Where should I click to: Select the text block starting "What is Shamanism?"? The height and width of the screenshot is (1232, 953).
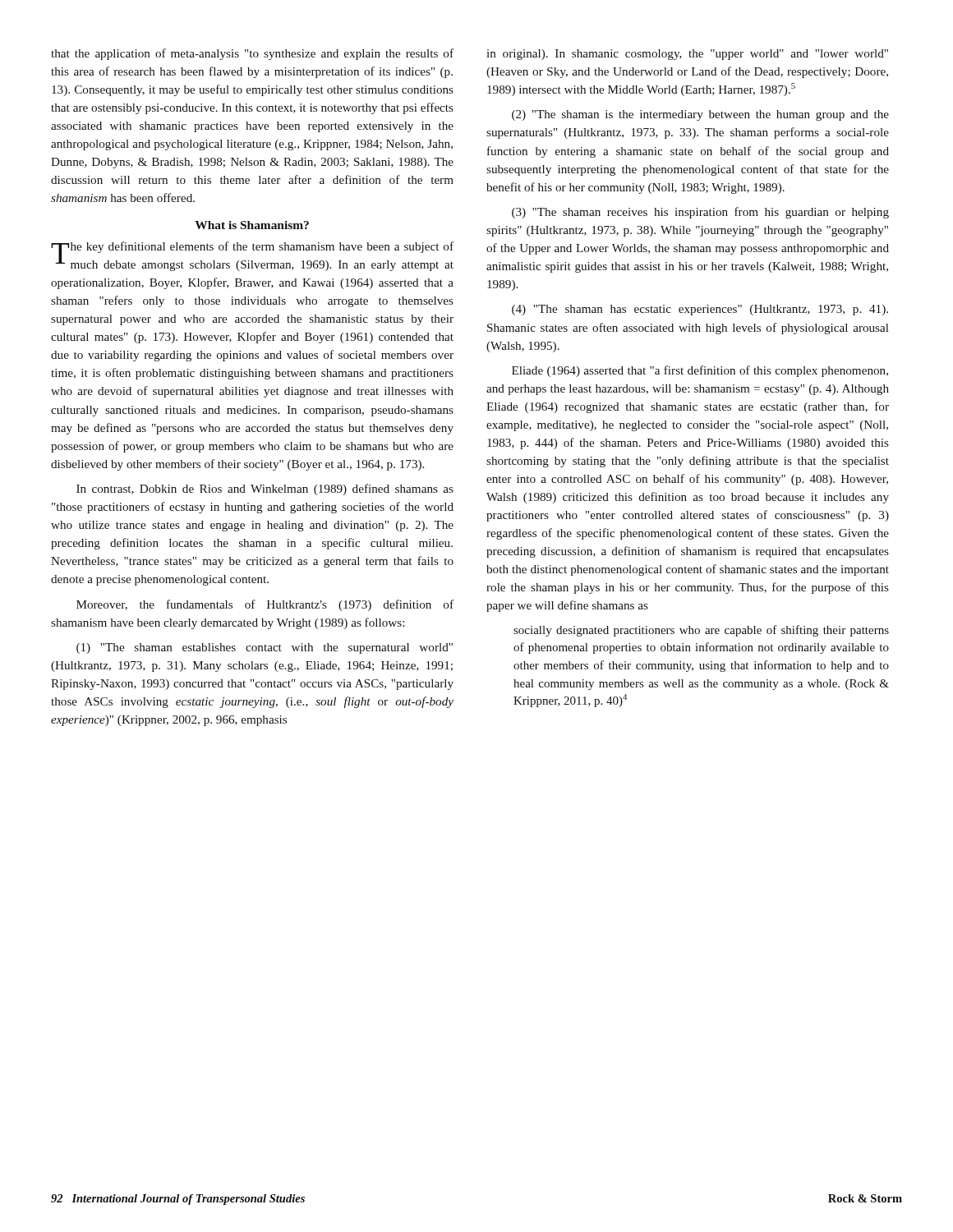tap(252, 225)
